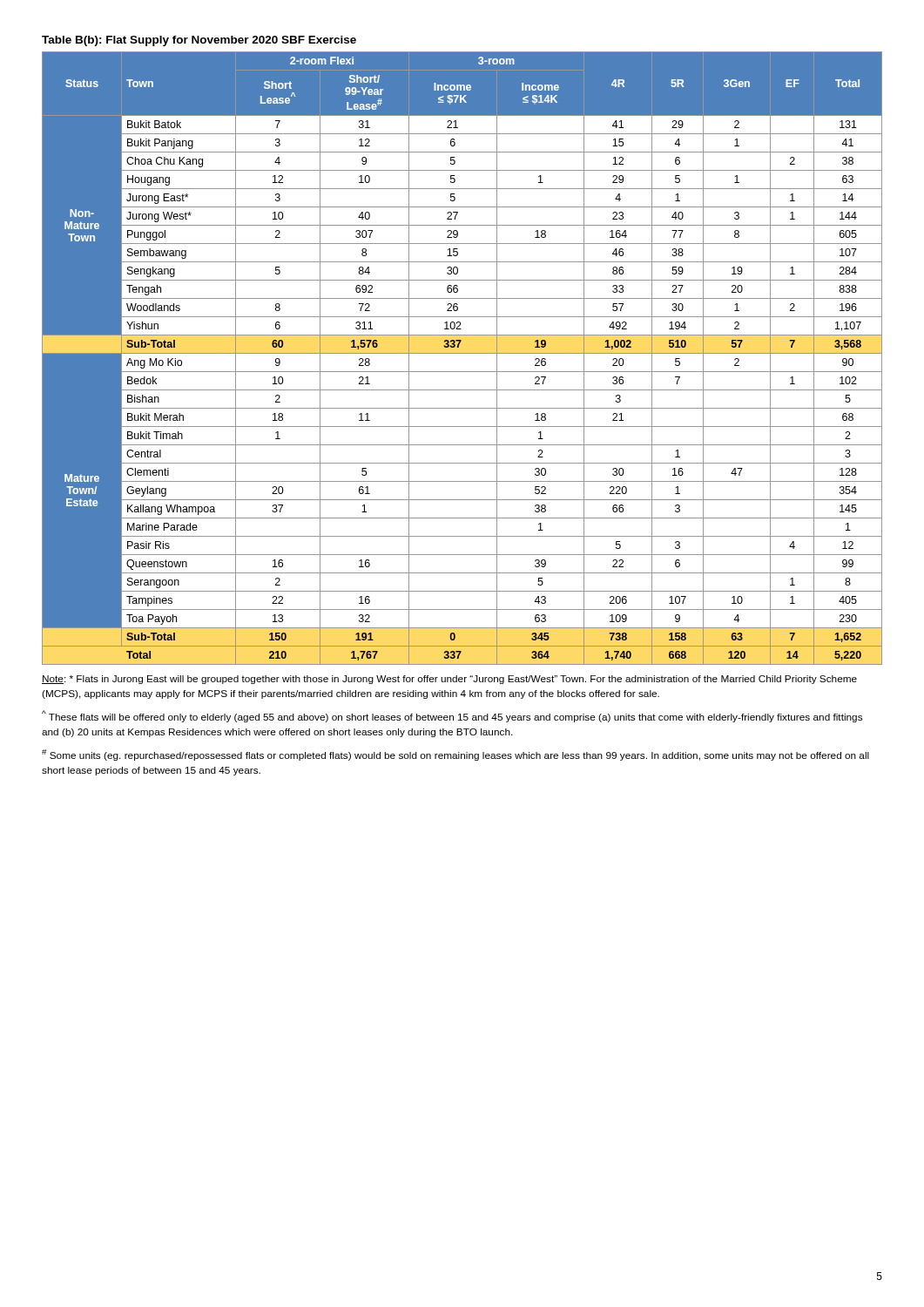
Task: Locate a table
Action: tap(462, 358)
